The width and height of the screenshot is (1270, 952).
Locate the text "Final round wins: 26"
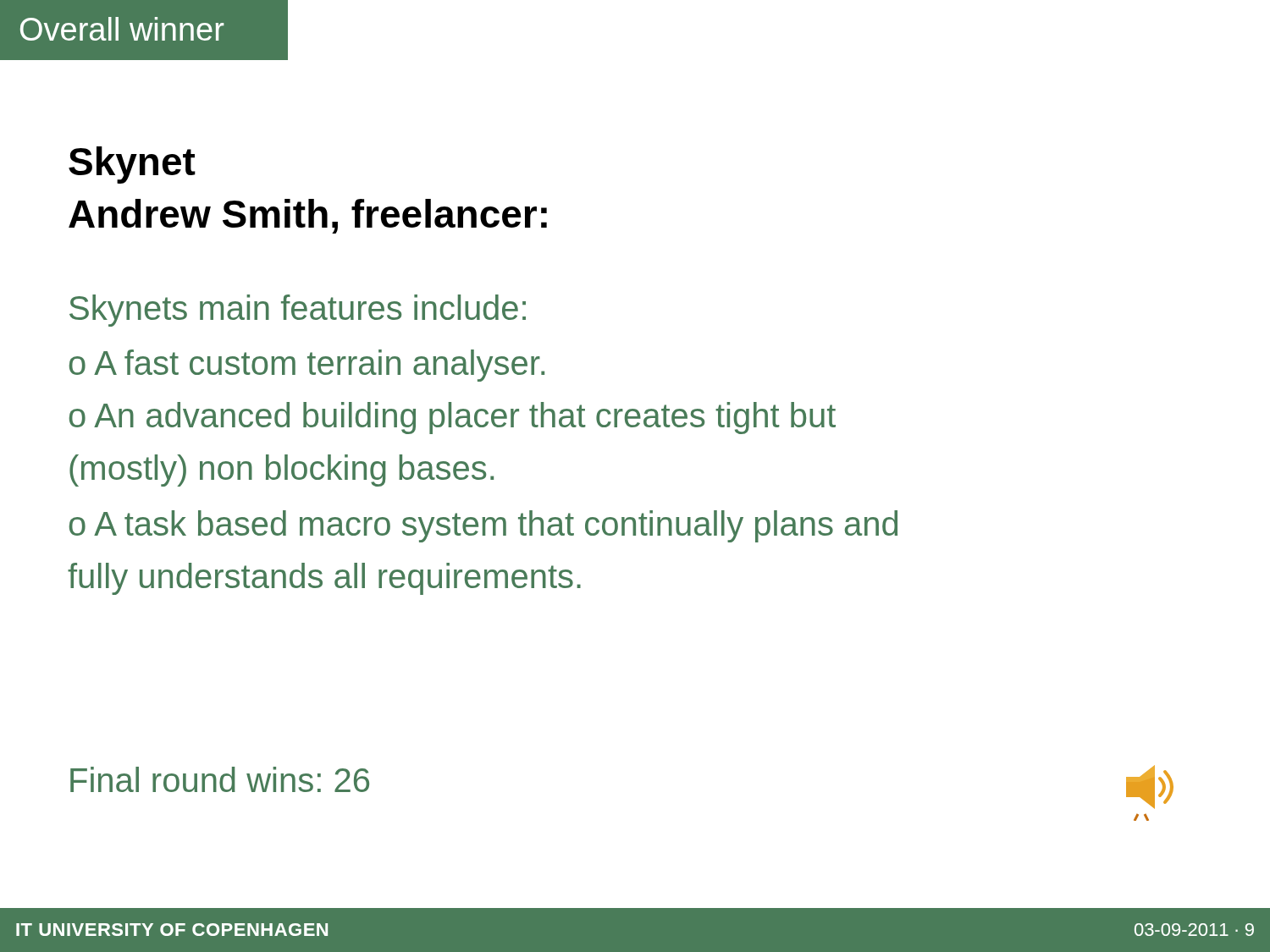[x=219, y=780]
